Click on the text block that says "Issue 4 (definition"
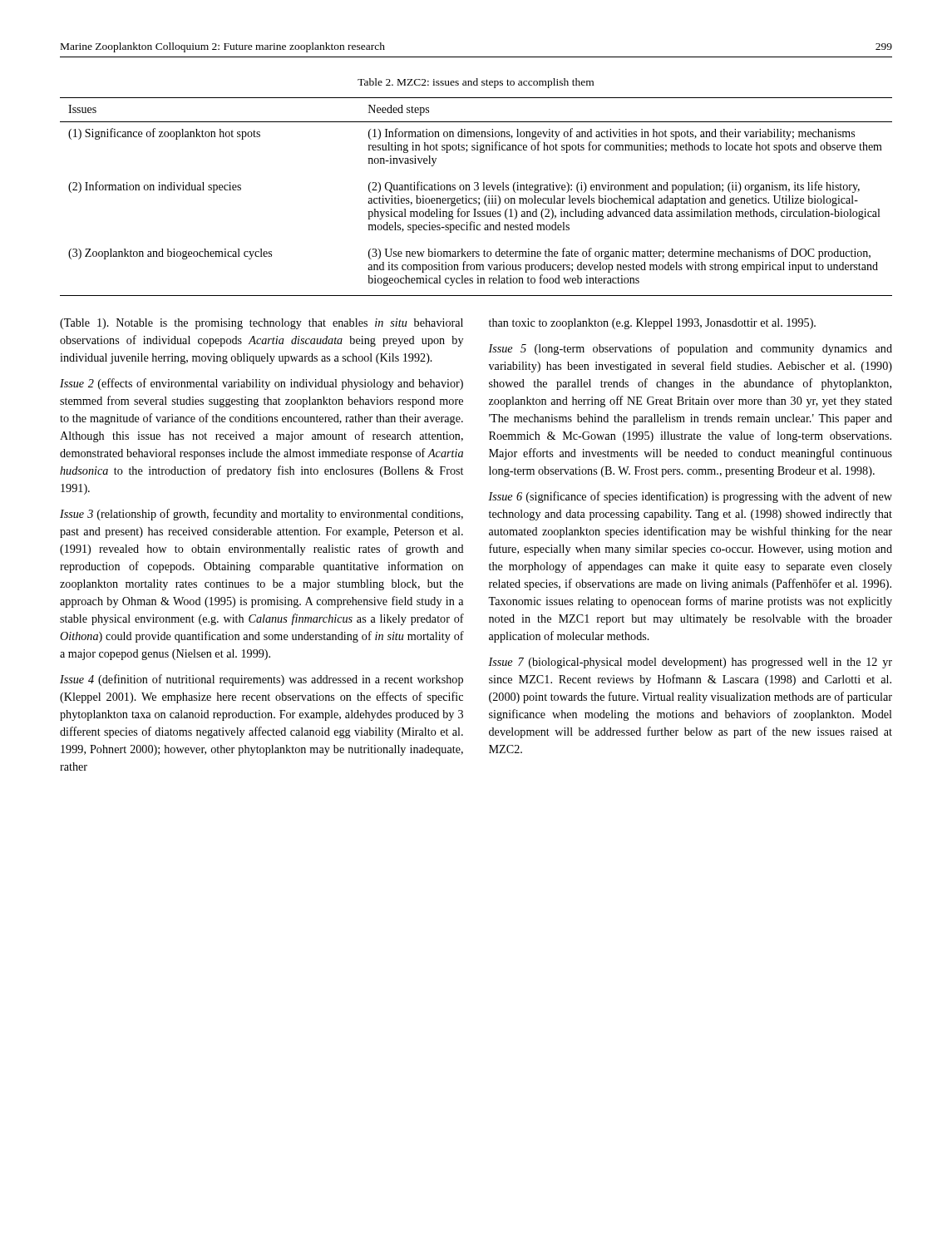 click(262, 724)
